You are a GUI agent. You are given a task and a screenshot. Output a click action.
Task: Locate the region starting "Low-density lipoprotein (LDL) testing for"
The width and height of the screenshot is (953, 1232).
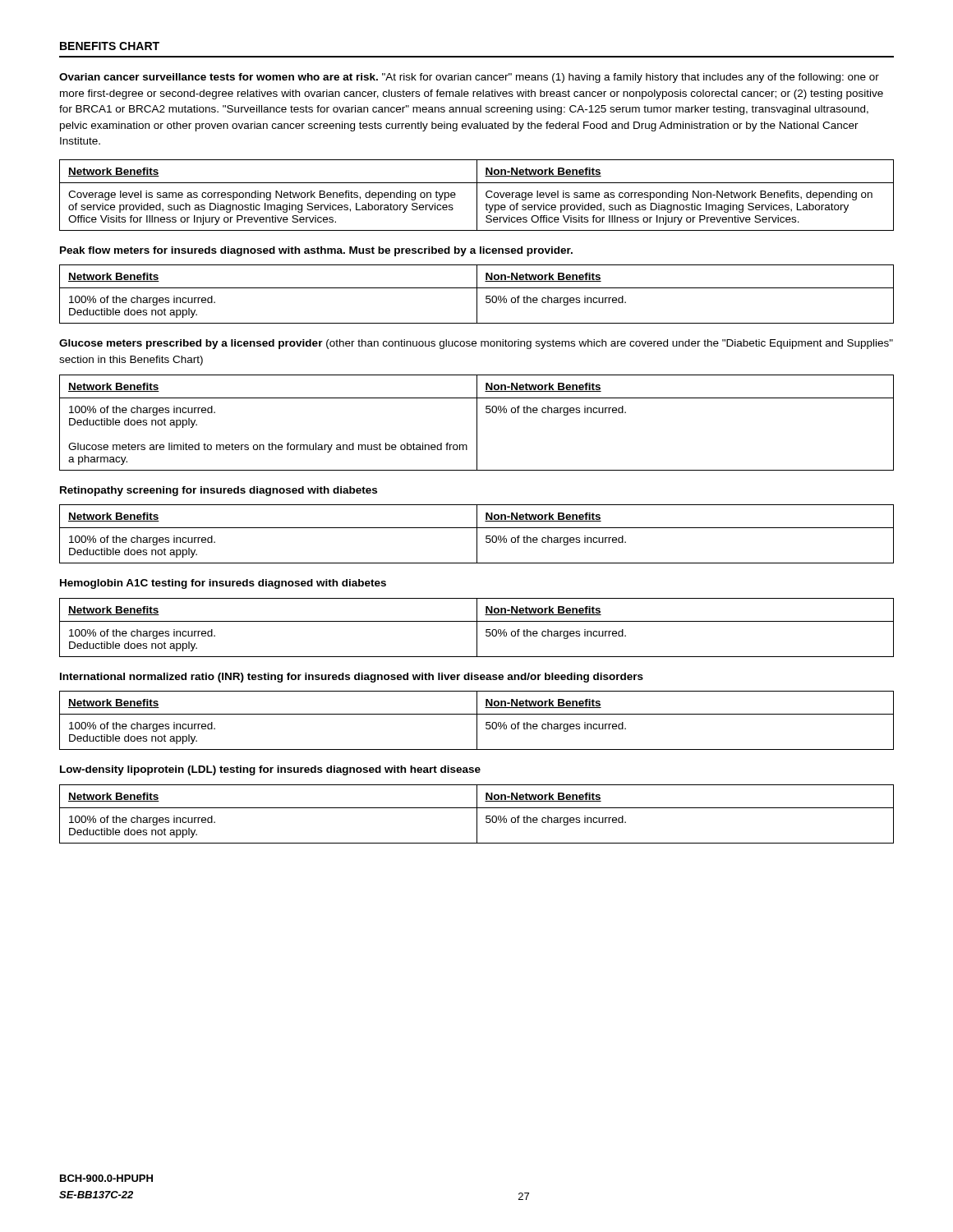pos(270,769)
